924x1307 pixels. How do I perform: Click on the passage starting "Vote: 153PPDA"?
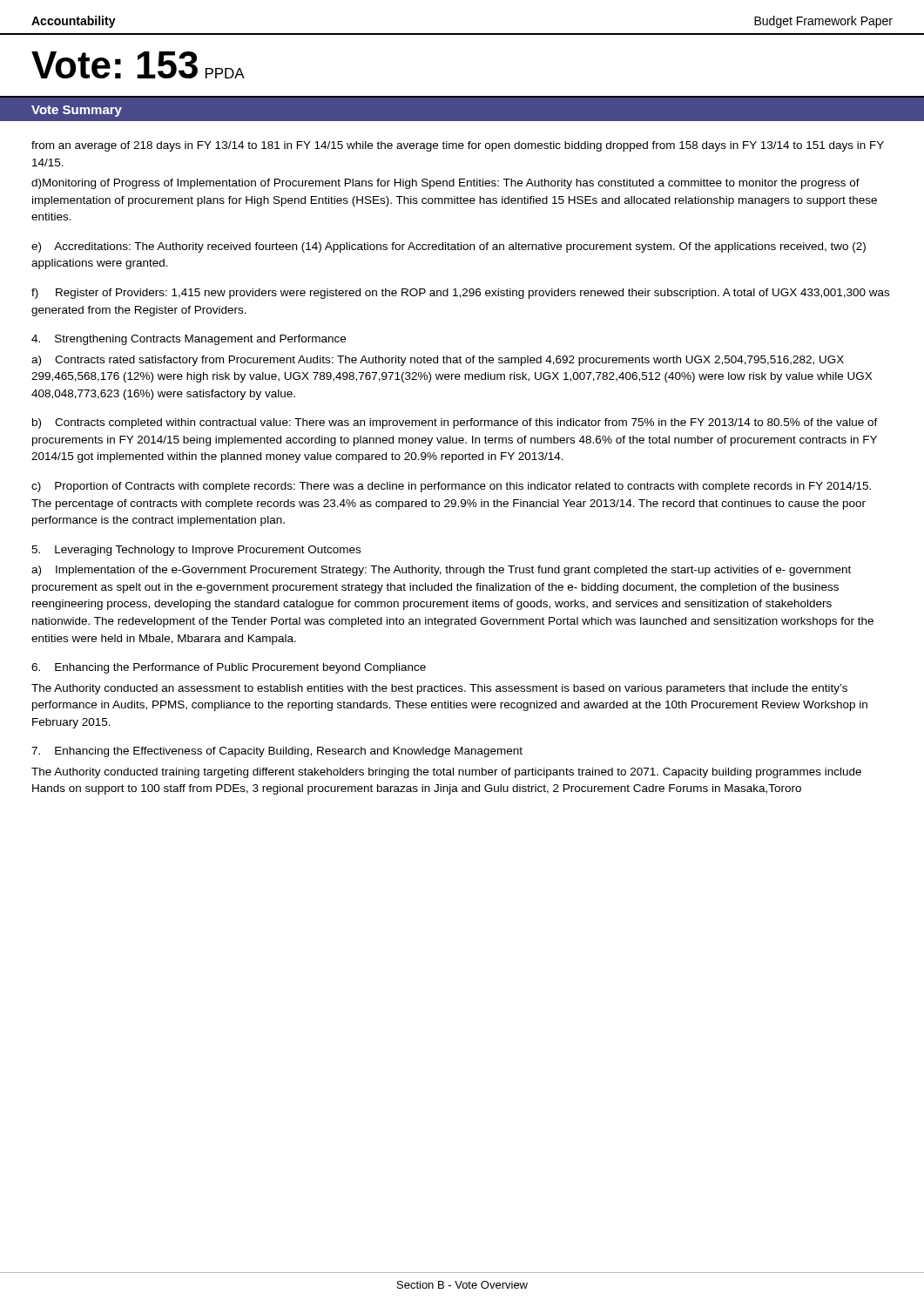pyautogui.click(x=138, y=65)
